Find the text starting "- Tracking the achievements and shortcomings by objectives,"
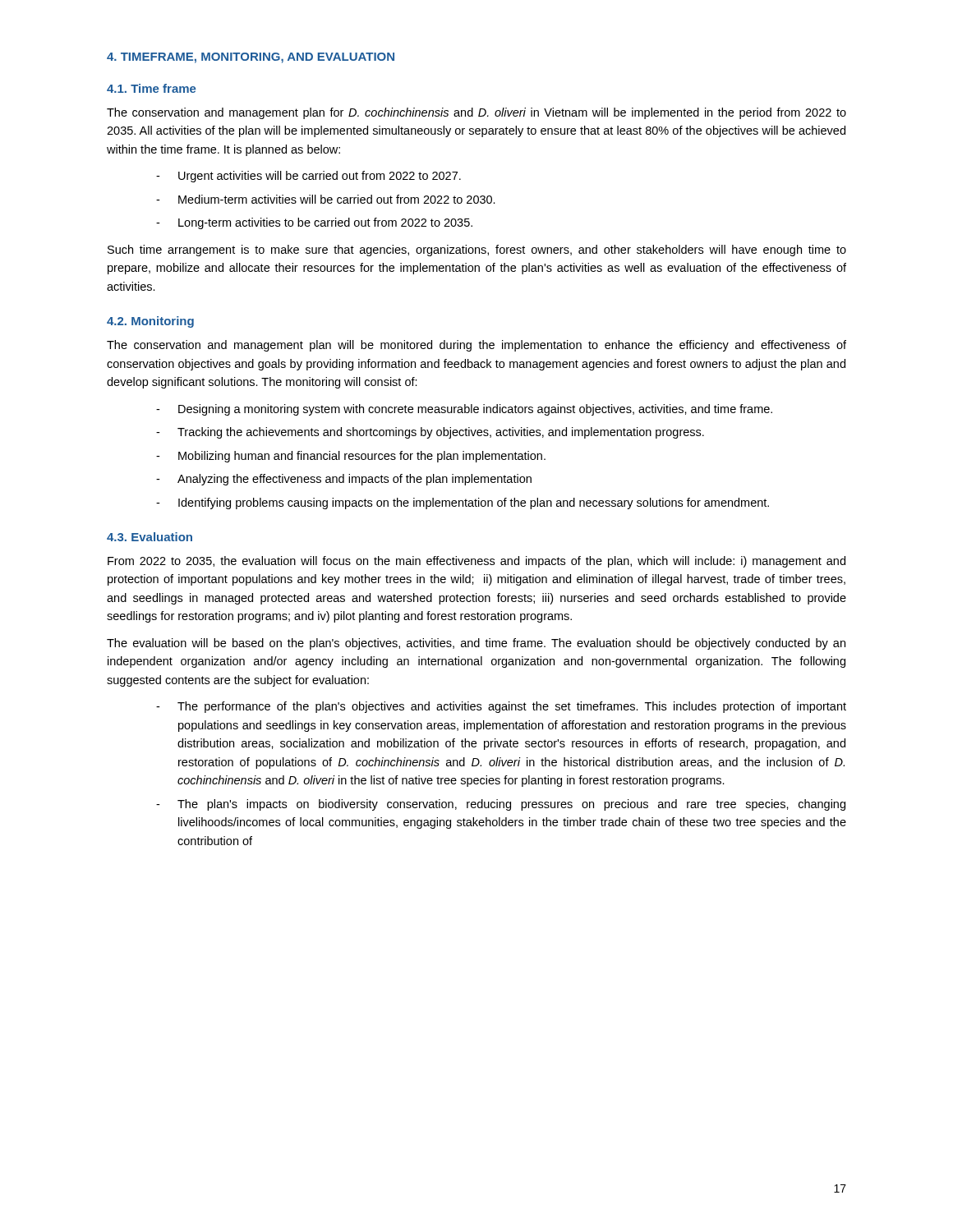This screenshot has height=1232, width=953. [x=501, y=432]
